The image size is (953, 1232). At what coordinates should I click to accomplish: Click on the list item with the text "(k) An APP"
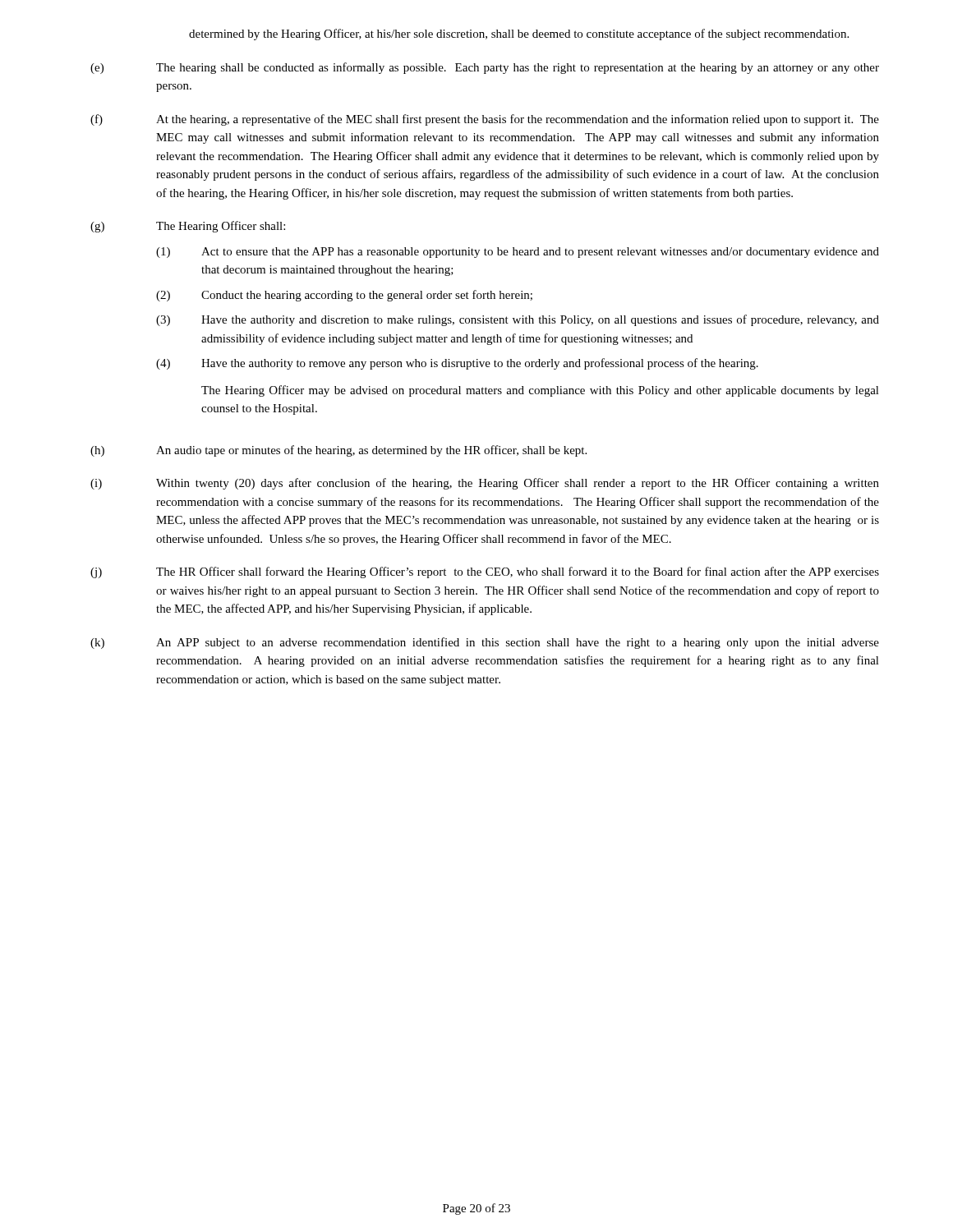(485, 661)
